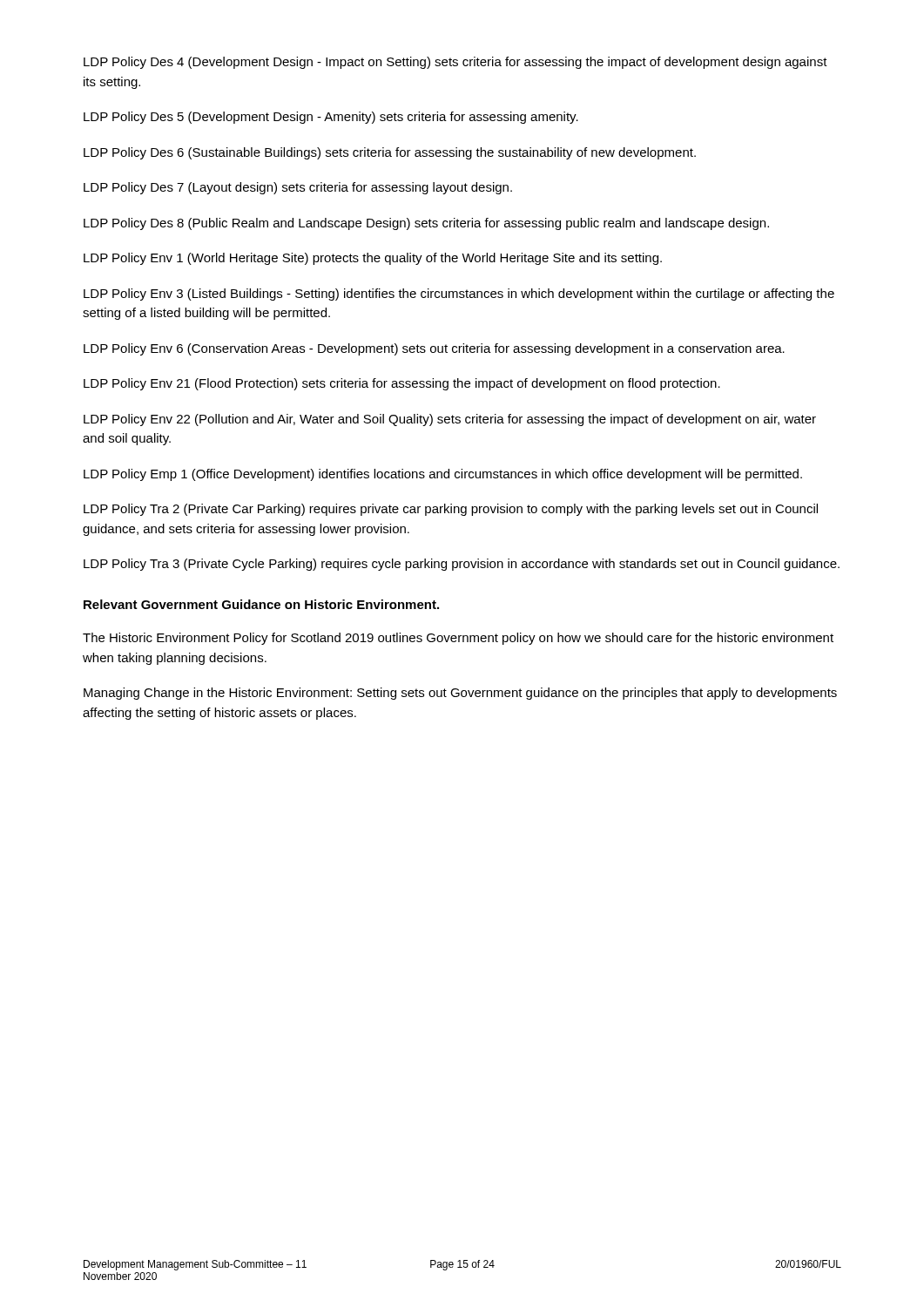Find the text block with the text "LDP Policy Env 3 (Listed Buildings -"
Screen dimensions: 1307x924
coord(459,303)
